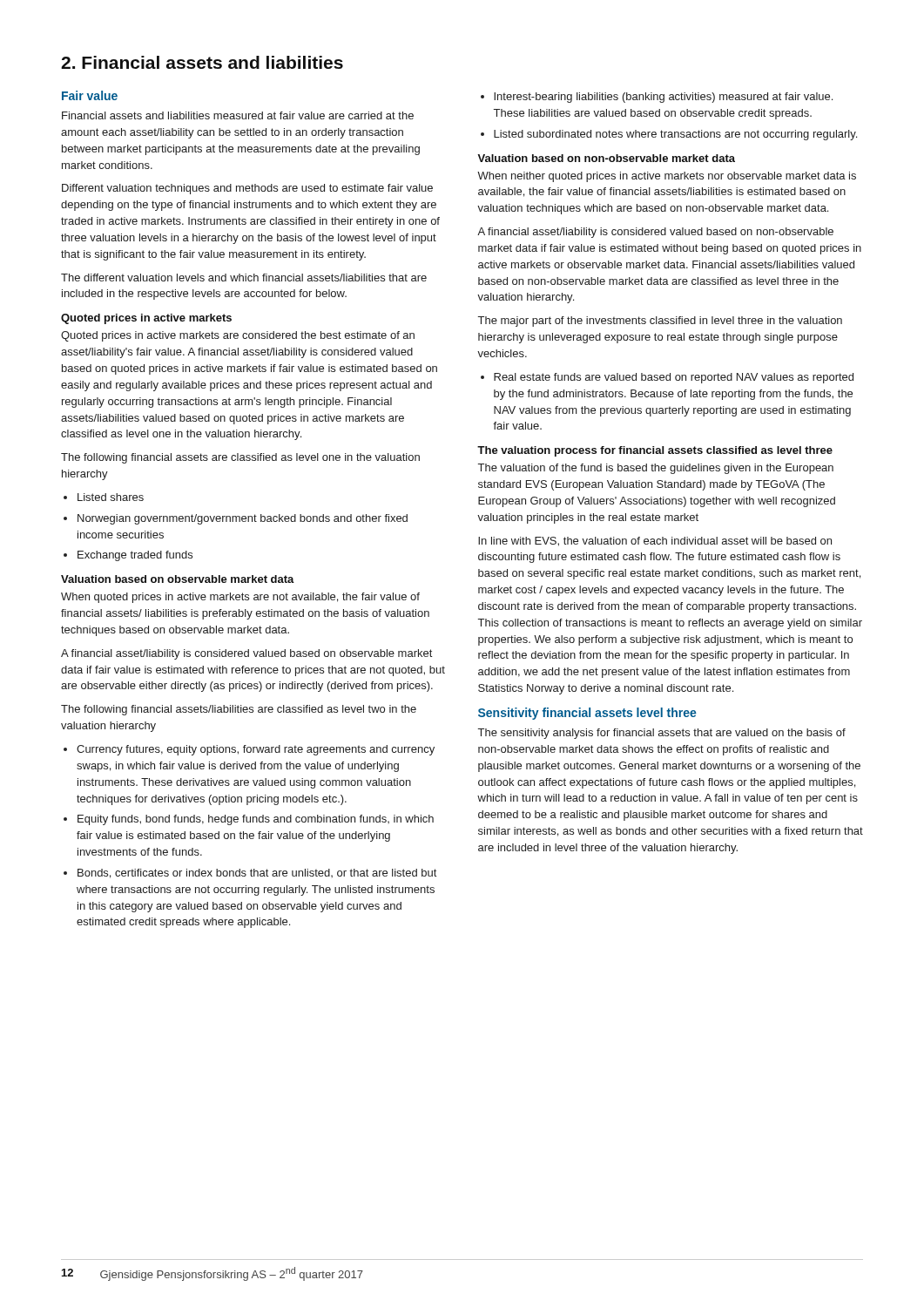Navigate to the region starting "Listed subordinated notes where transactions are not occurring"
The width and height of the screenshot is (924, 1307).
tap(670, 134)
